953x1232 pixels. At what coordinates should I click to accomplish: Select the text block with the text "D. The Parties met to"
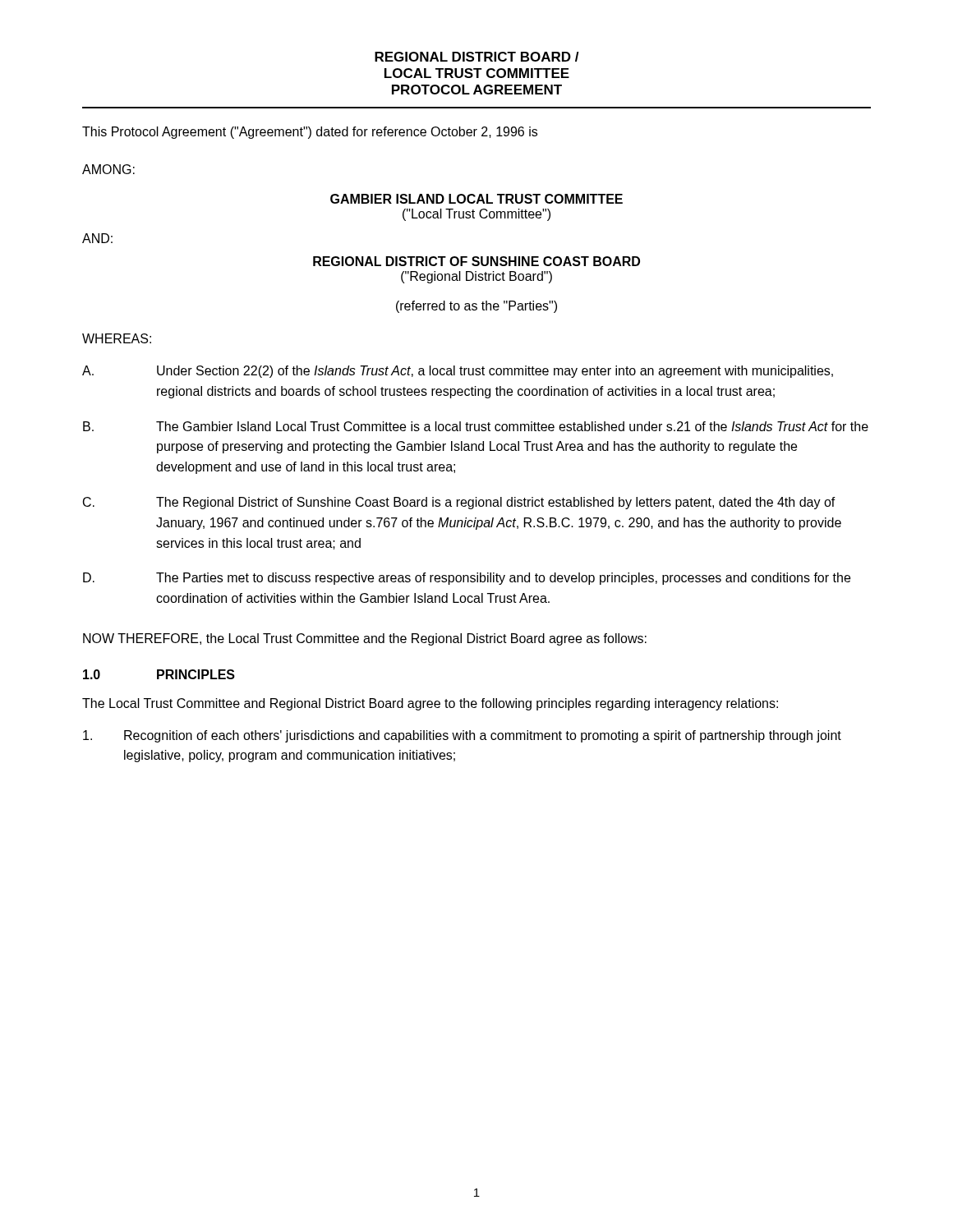[476, 589]
